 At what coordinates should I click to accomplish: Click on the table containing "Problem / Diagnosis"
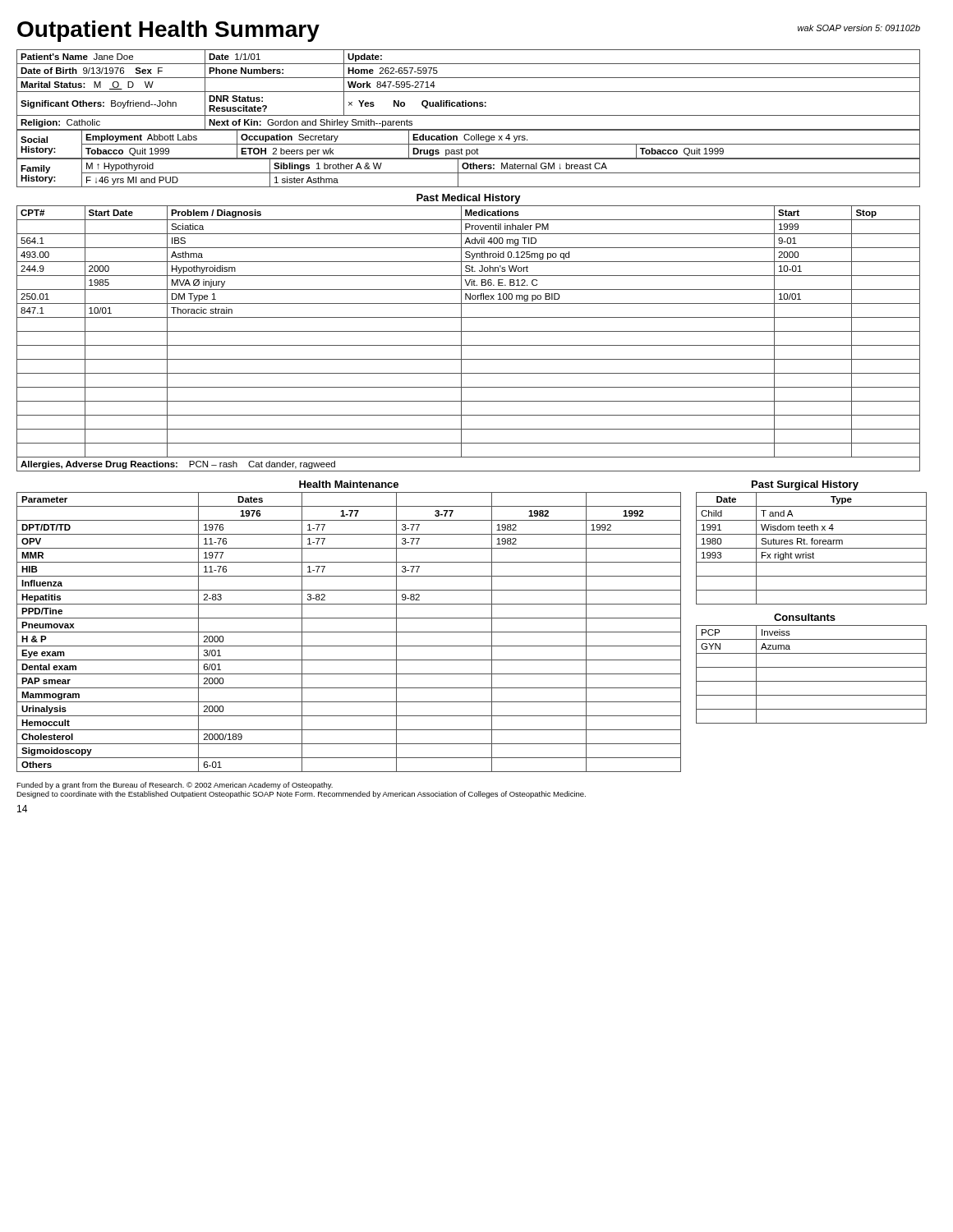coord(468,338)
